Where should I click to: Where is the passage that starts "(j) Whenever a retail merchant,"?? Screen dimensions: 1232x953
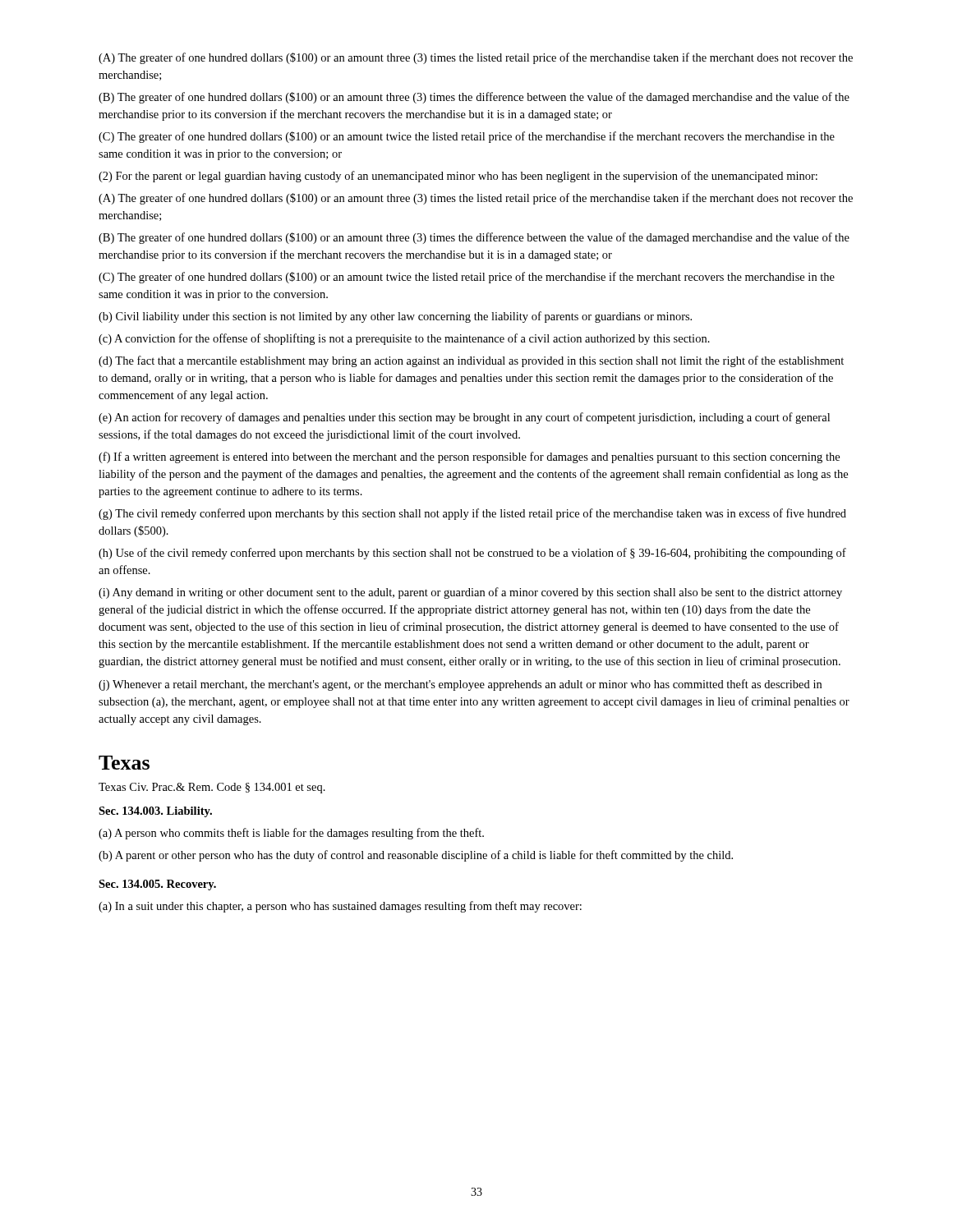[474, 701]
